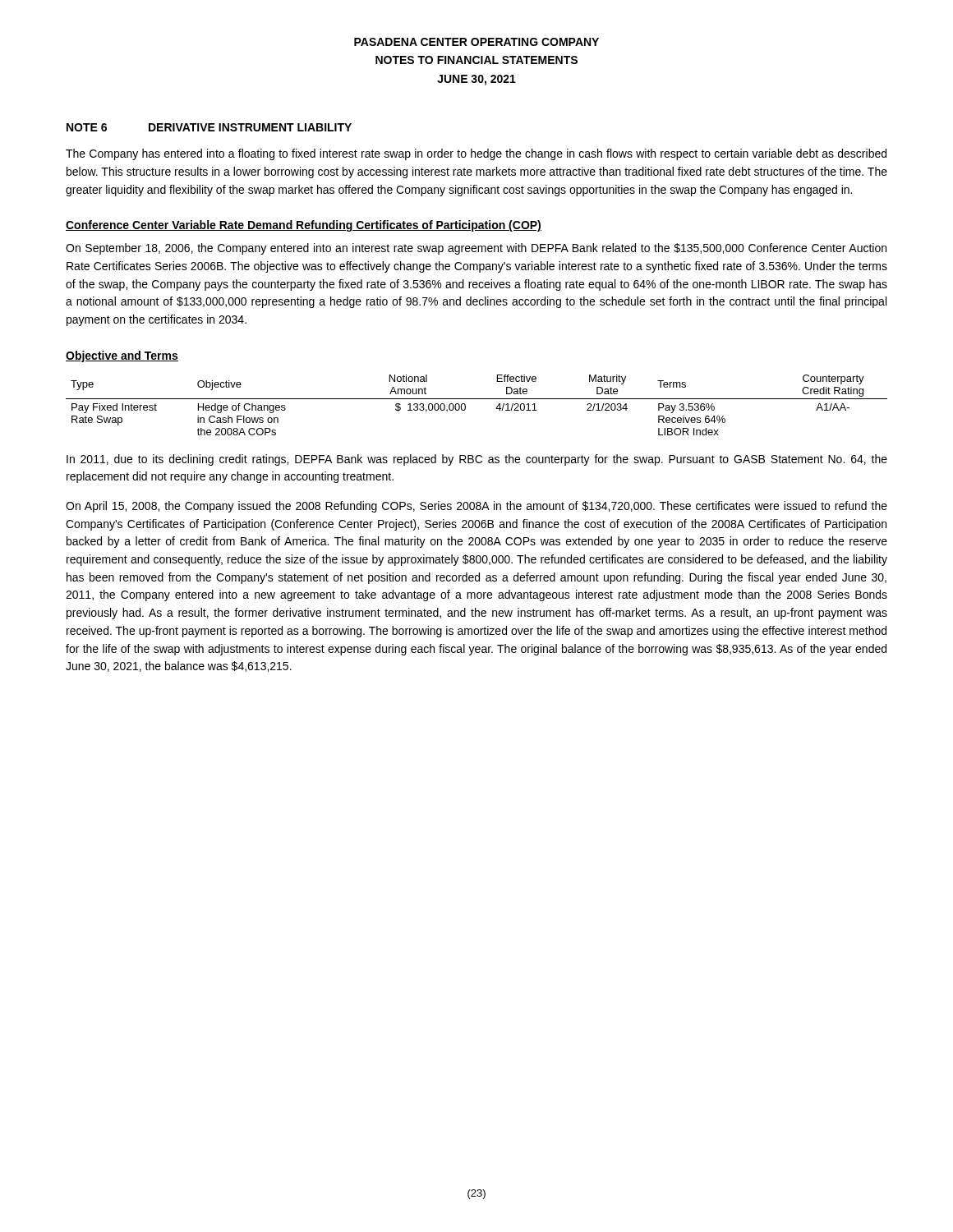This screenshot has height=1232, width=953.
Task: Click on the text block that reads "The Company has entered into a floating to"
Action: (x=476, y=171)
